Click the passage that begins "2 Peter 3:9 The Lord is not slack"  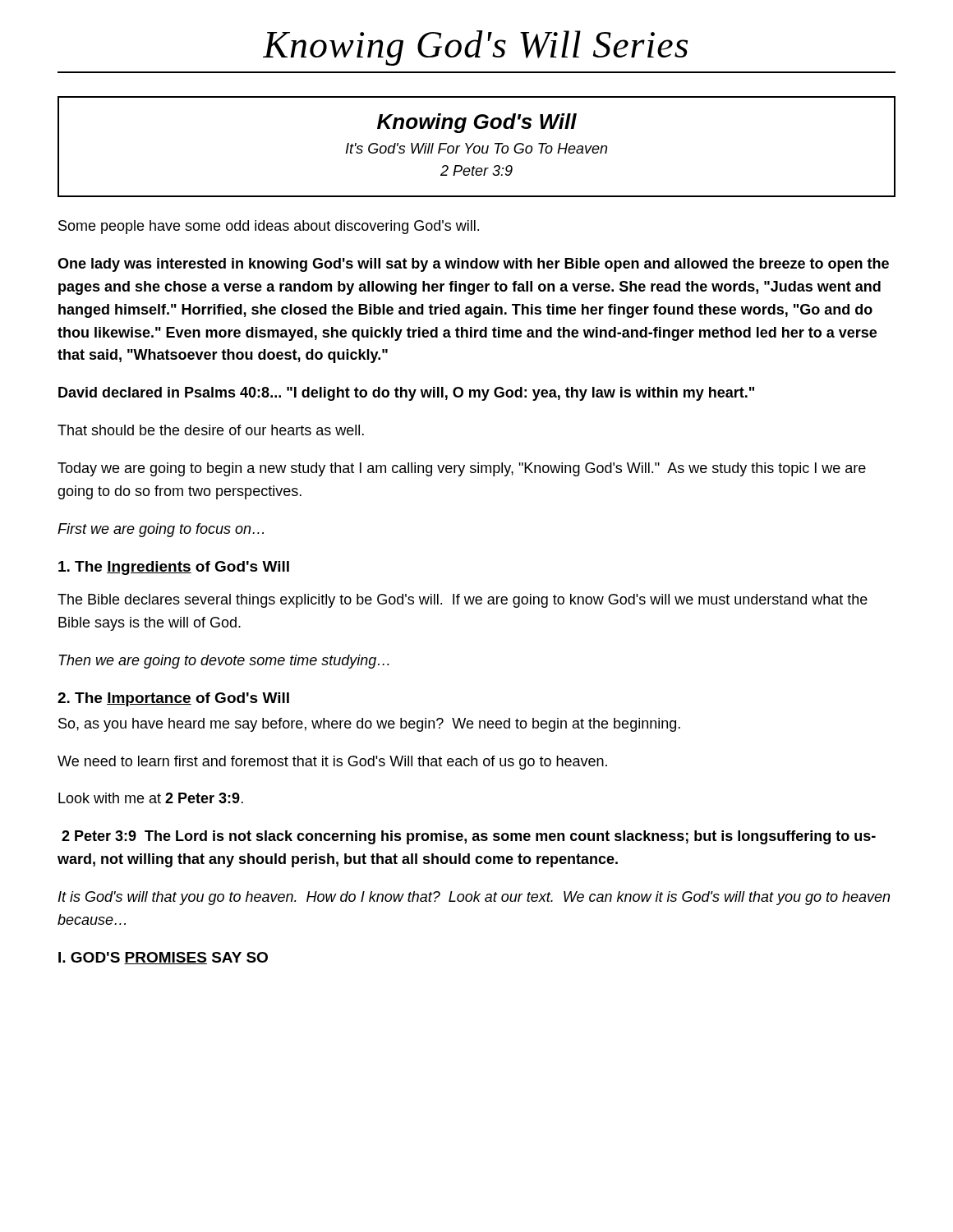(x=467, y=848)
